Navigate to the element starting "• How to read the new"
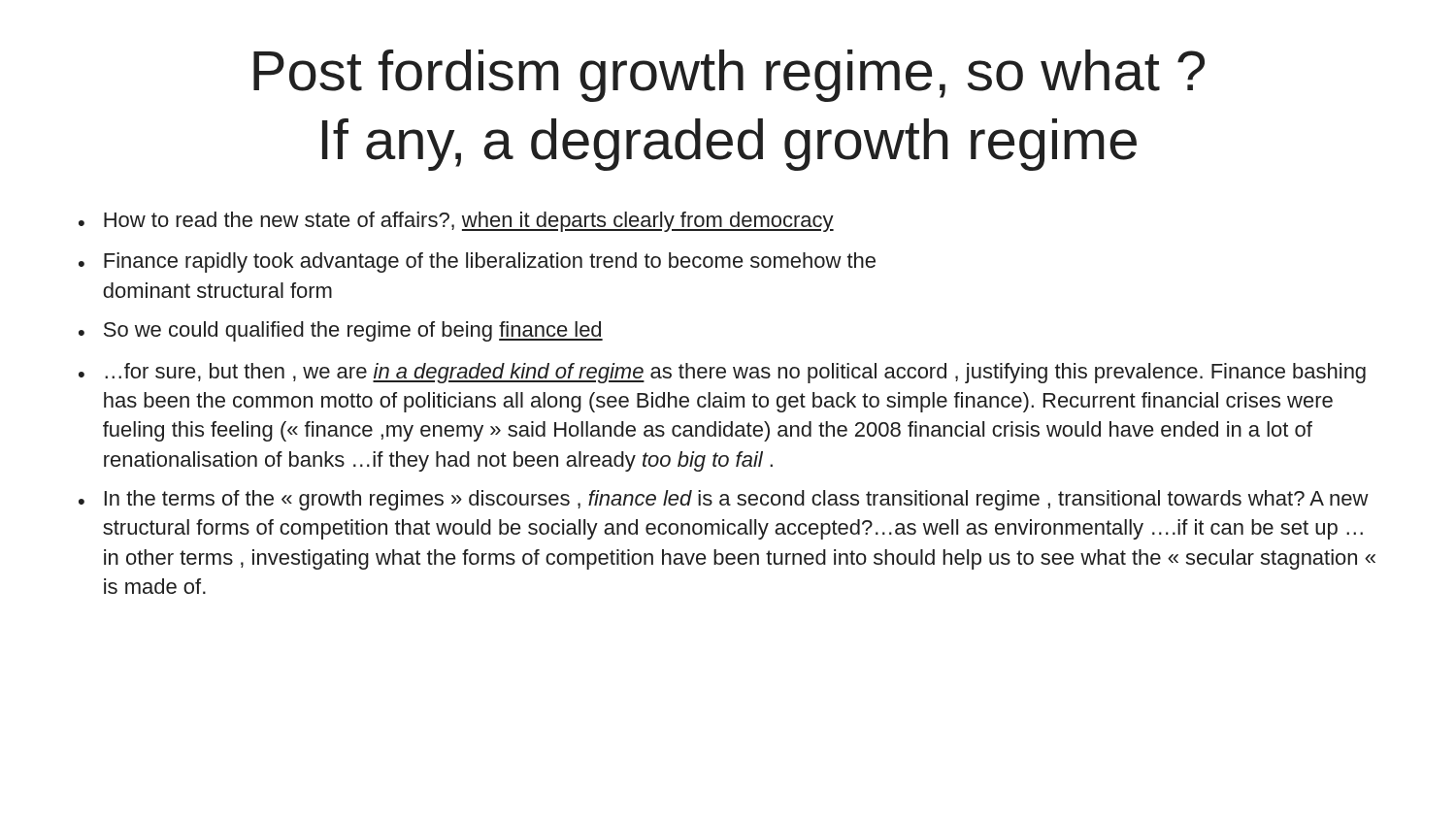Image resolution: width=1456 pixels, height=819 pixels. (x=456, y=221)
